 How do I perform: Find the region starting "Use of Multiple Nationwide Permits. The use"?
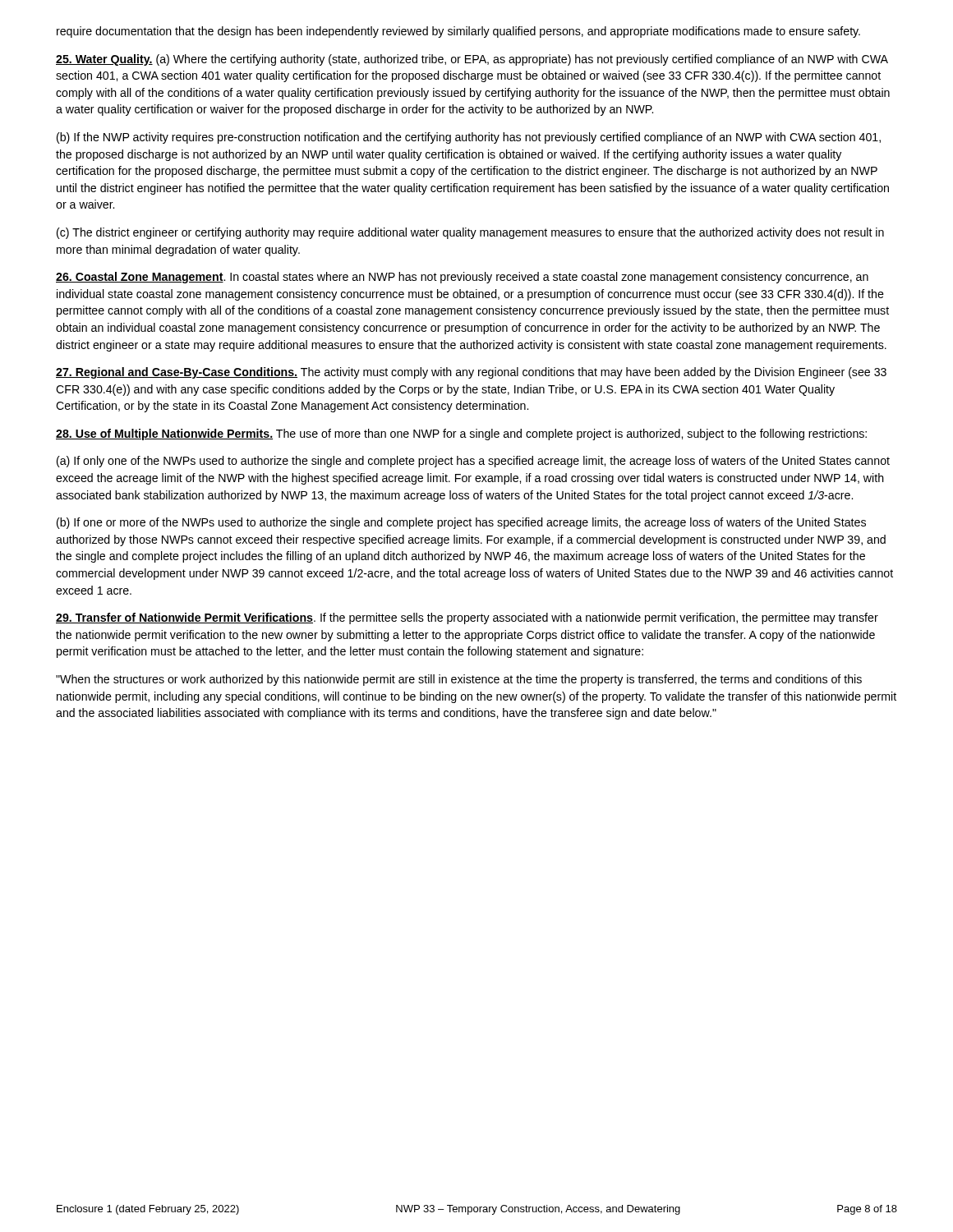462,434
